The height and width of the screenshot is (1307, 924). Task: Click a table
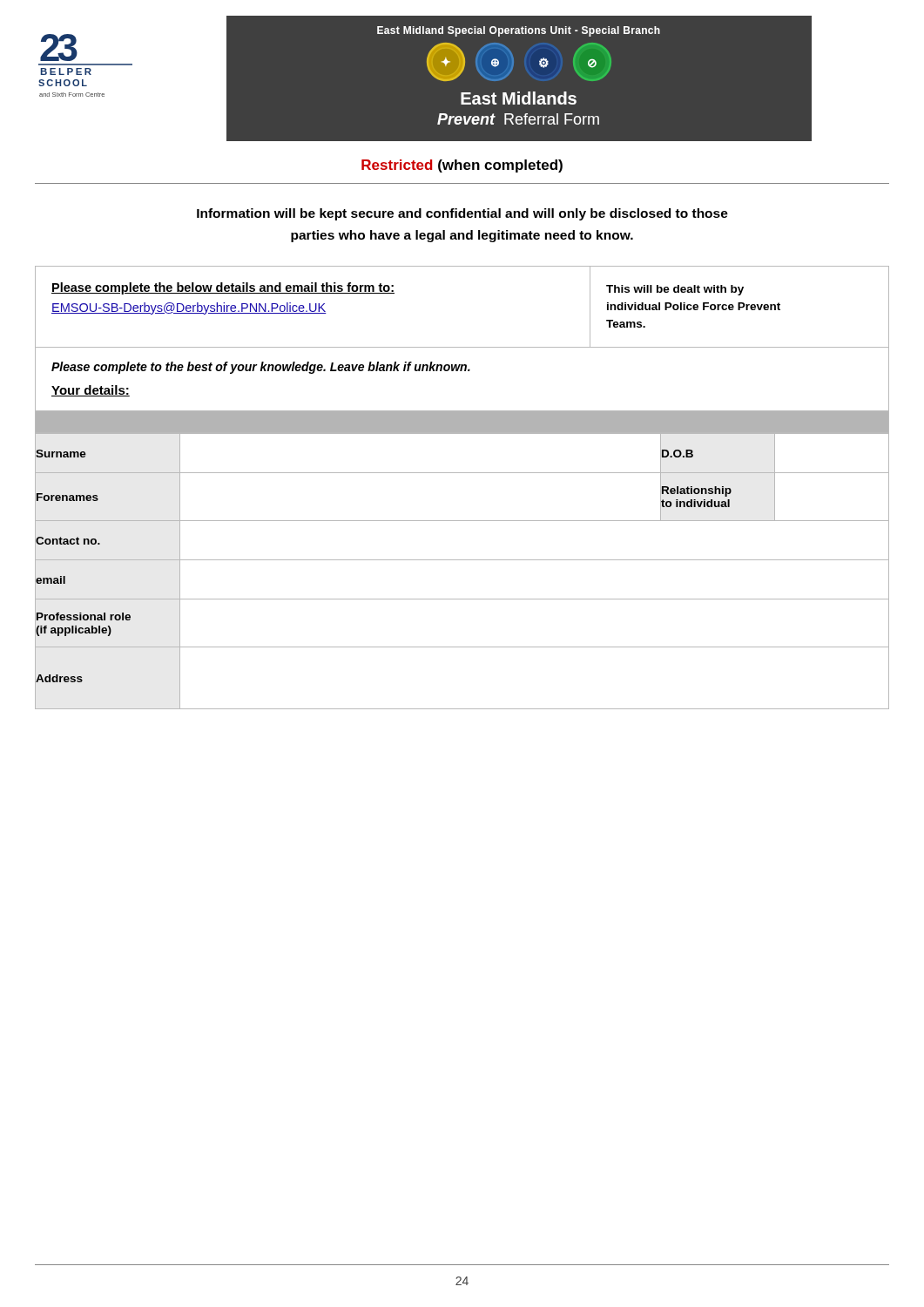coord(462,488)
